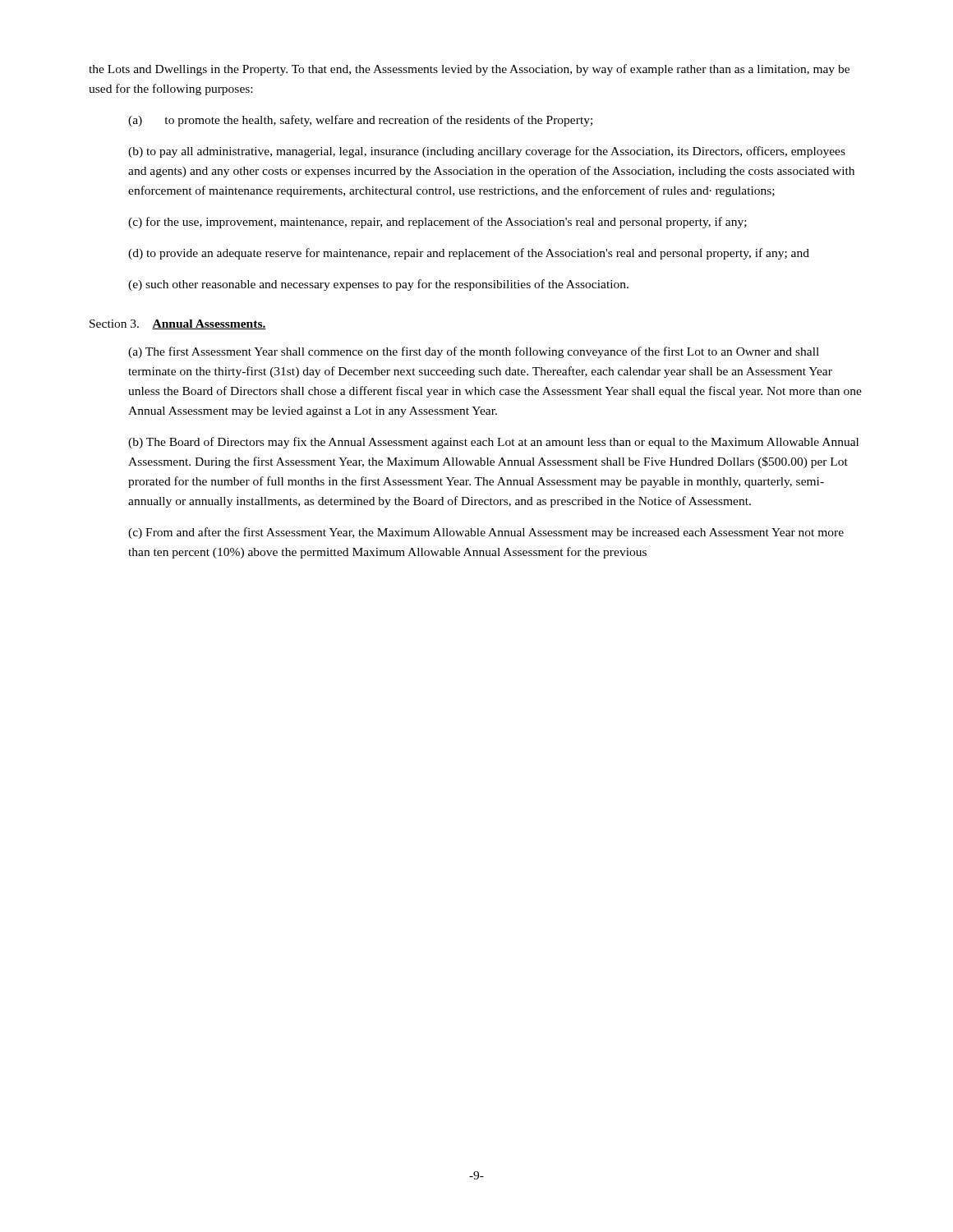Screen dimensions: 1232x953
Task: Where is the passage that starts "(e) such other"?
Action: (379, 284)
